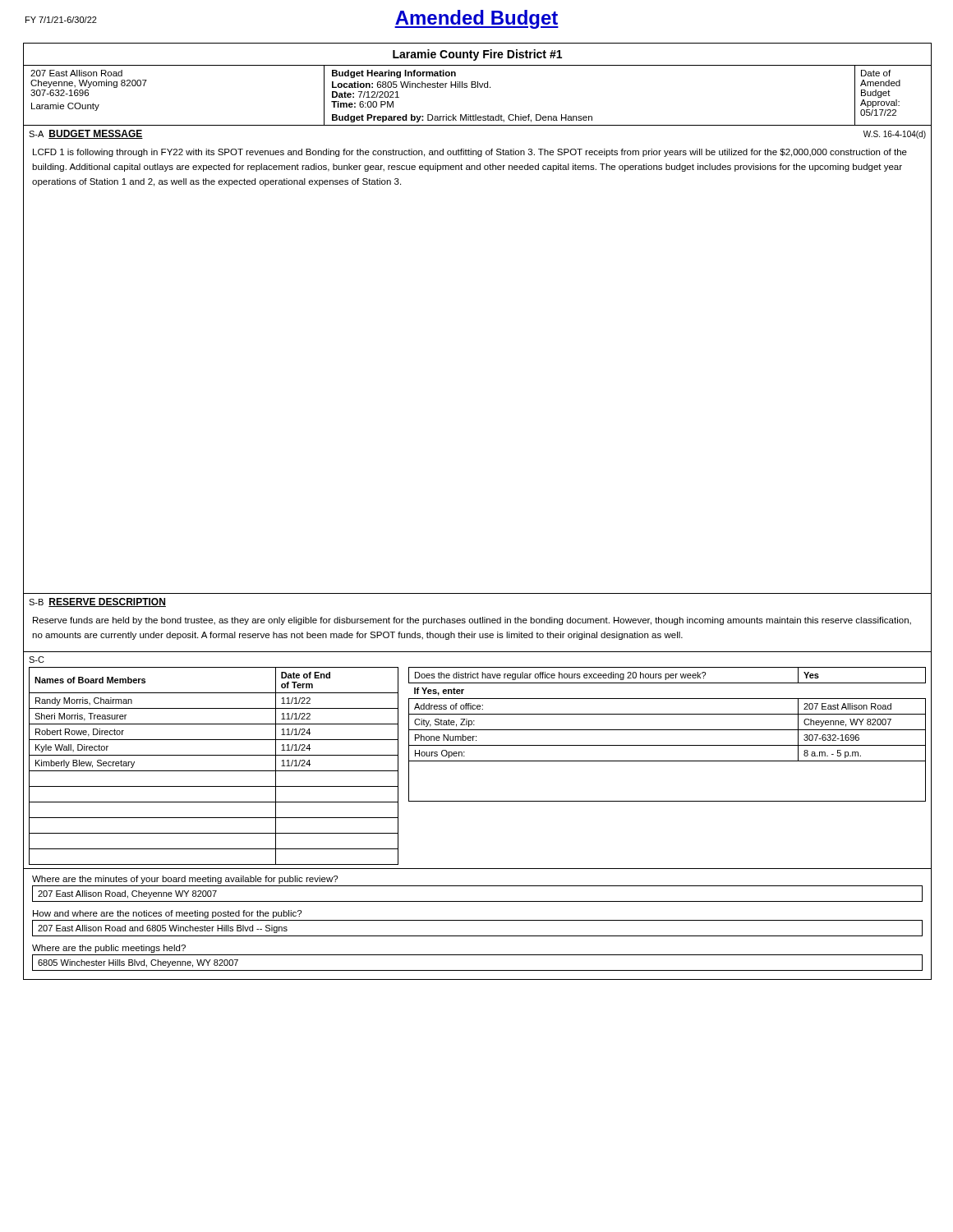Image resolution: width=953 pixels, height=1232 pixels.
Task: Locate the region starting "S-B RESERVE DESCRIPTION"
Action: 97,602
